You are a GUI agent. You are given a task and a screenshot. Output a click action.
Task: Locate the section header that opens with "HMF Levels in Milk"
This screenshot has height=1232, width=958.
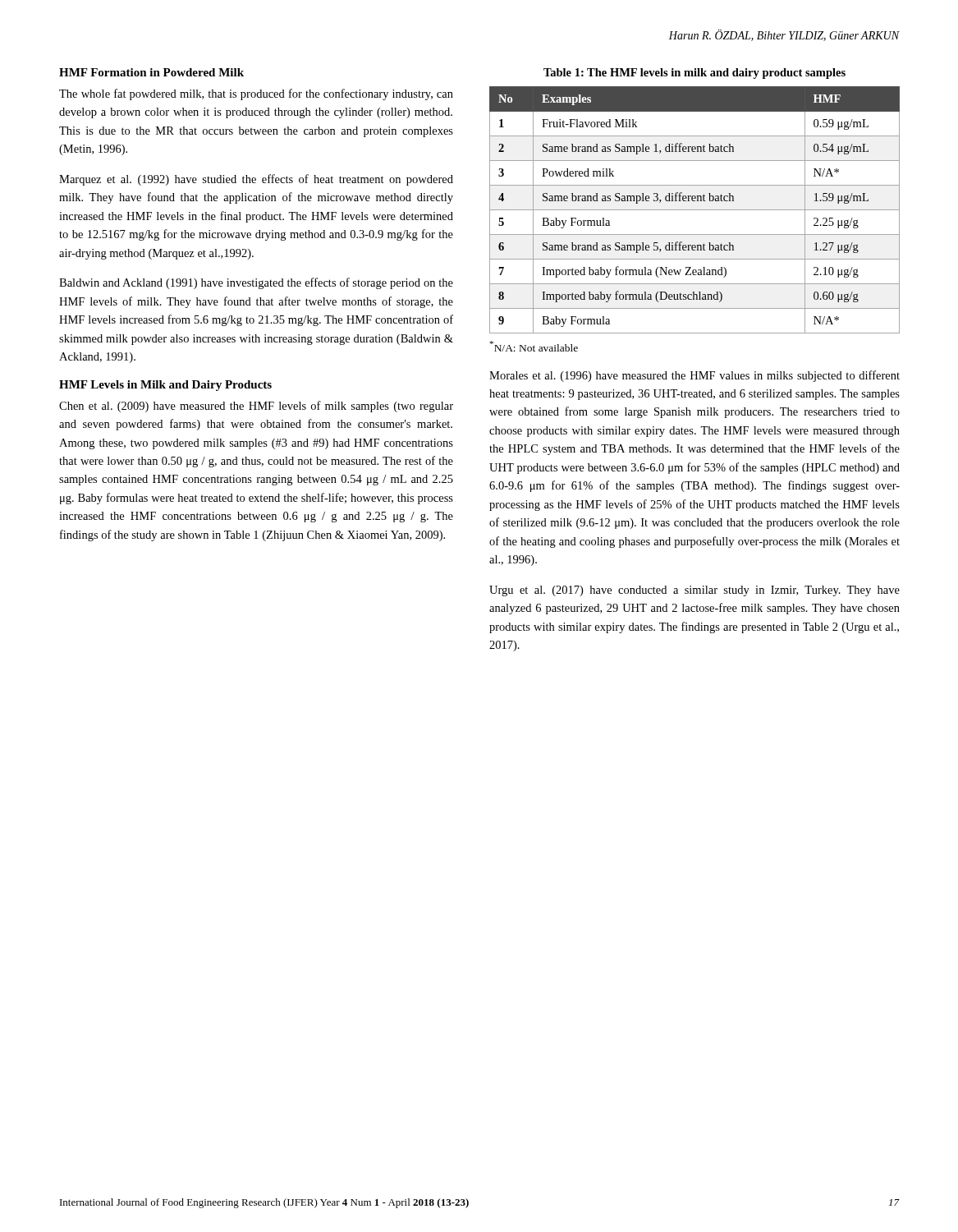[x=165, y=384]
